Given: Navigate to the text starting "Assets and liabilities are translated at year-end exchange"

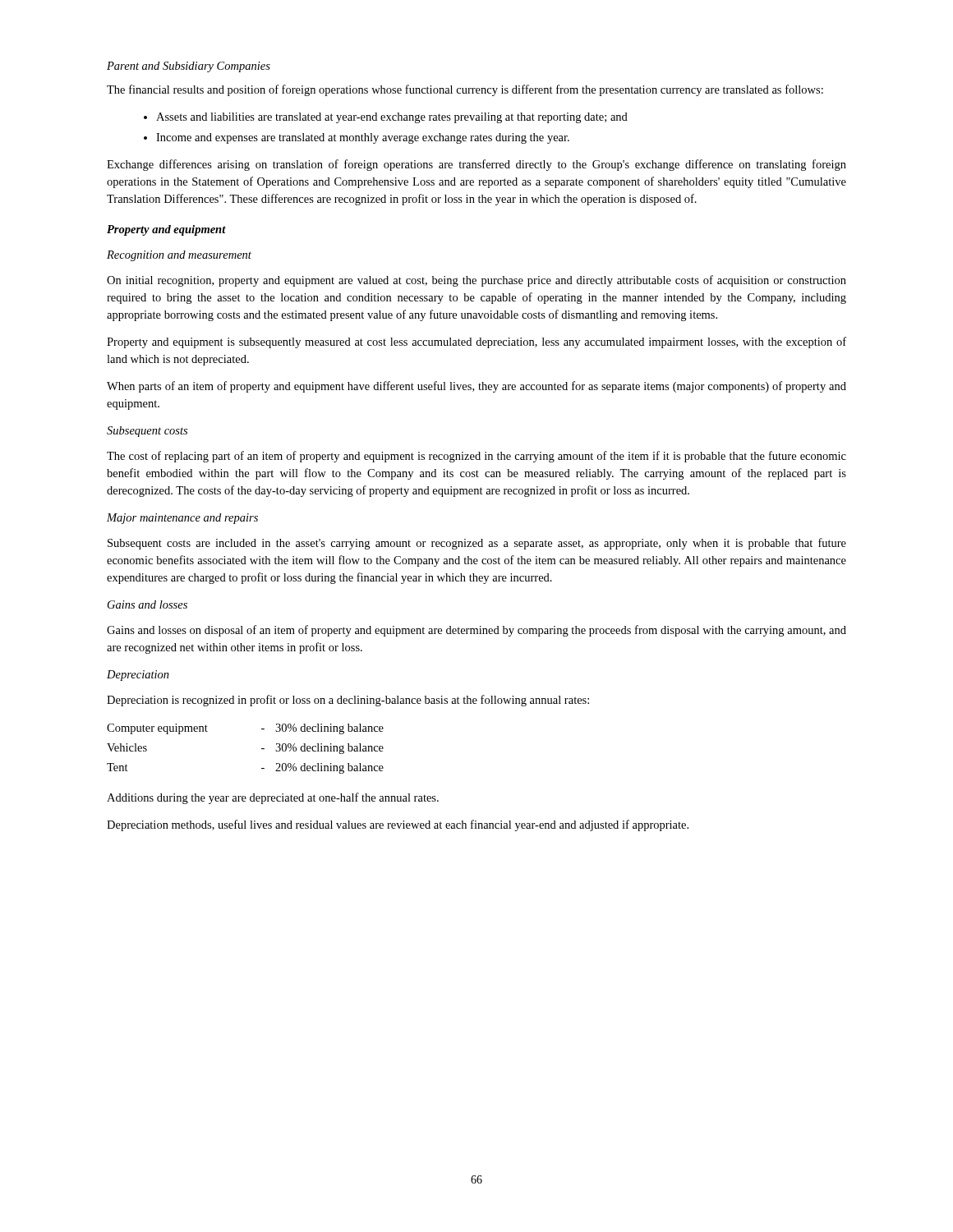Looking at the screenshot, I should coord(476,127).
